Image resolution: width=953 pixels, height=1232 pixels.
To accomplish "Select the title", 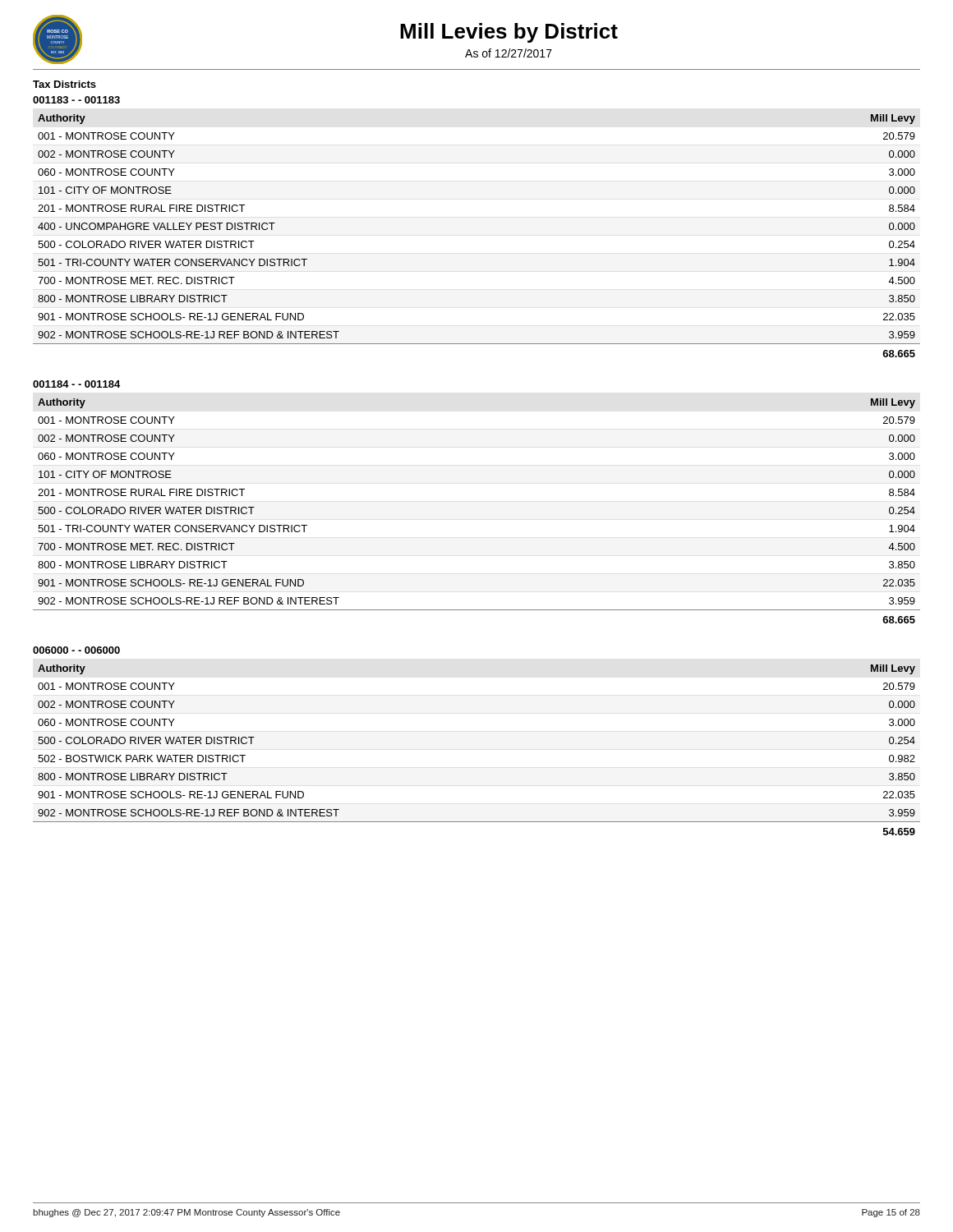I will point(509,31).
